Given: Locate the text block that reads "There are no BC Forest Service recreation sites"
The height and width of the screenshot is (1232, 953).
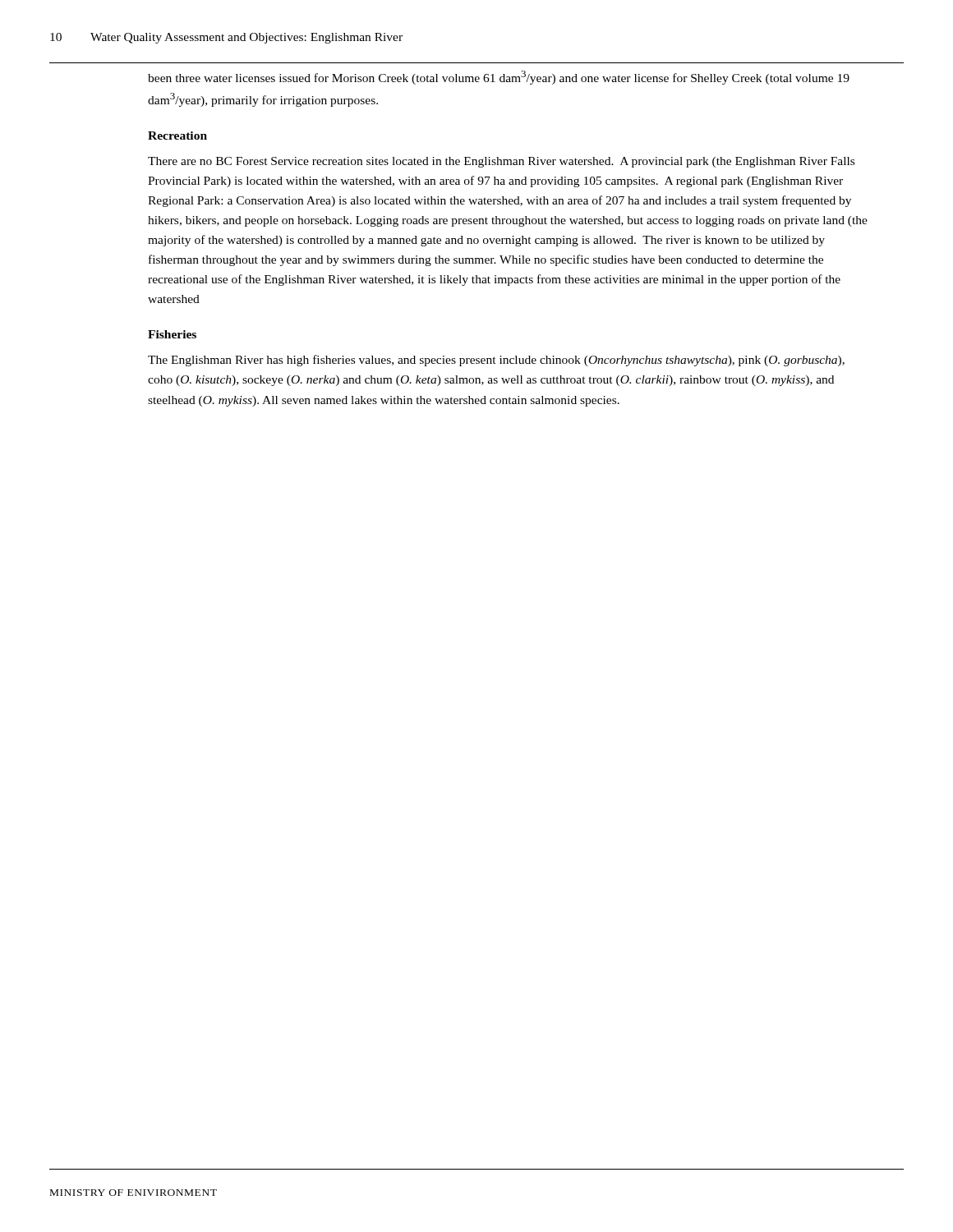Looking at the screenshot, I should coord(508,230).
